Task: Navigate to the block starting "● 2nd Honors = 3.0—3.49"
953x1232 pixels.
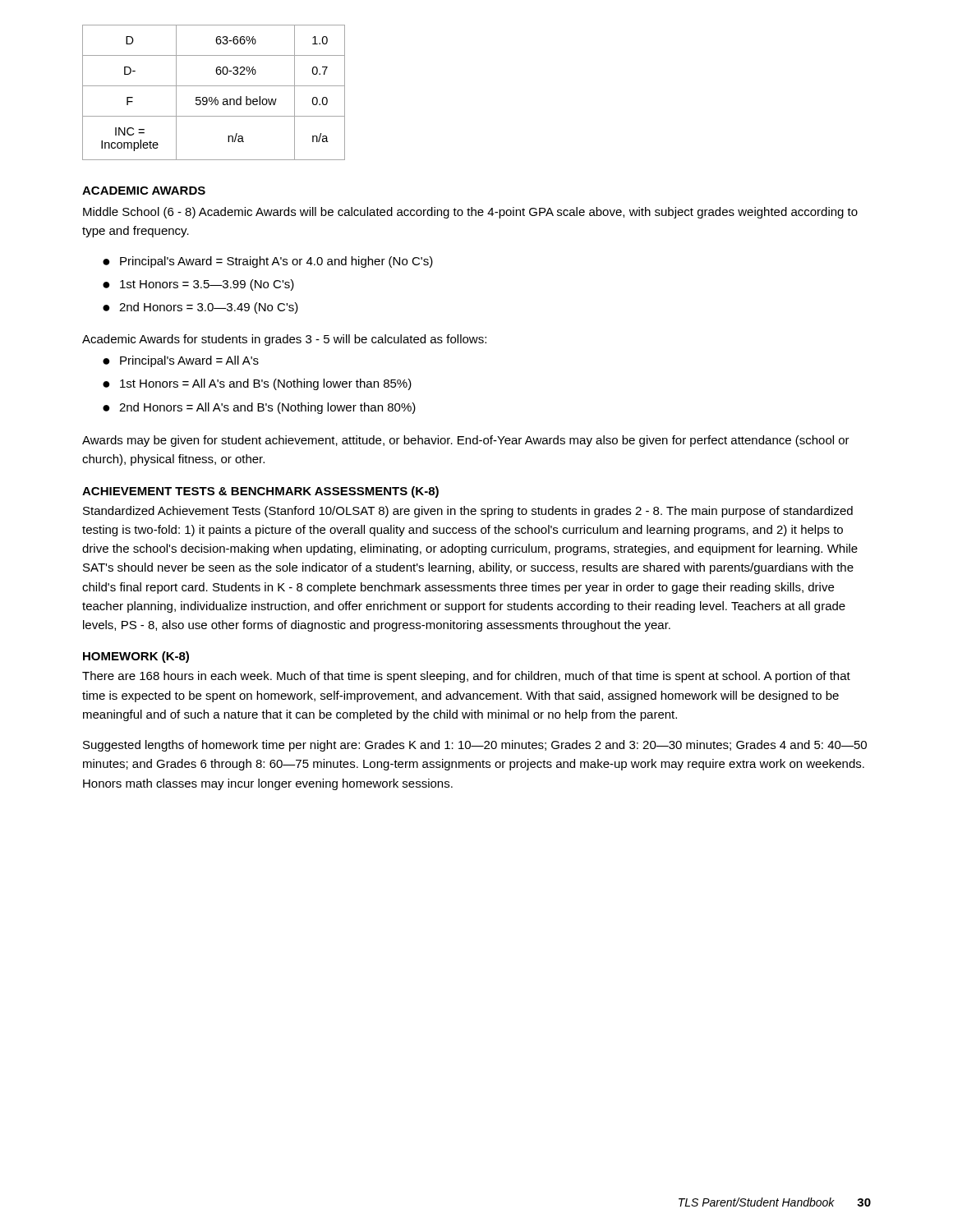Action: pyautogui.click(x=200, y=308)
